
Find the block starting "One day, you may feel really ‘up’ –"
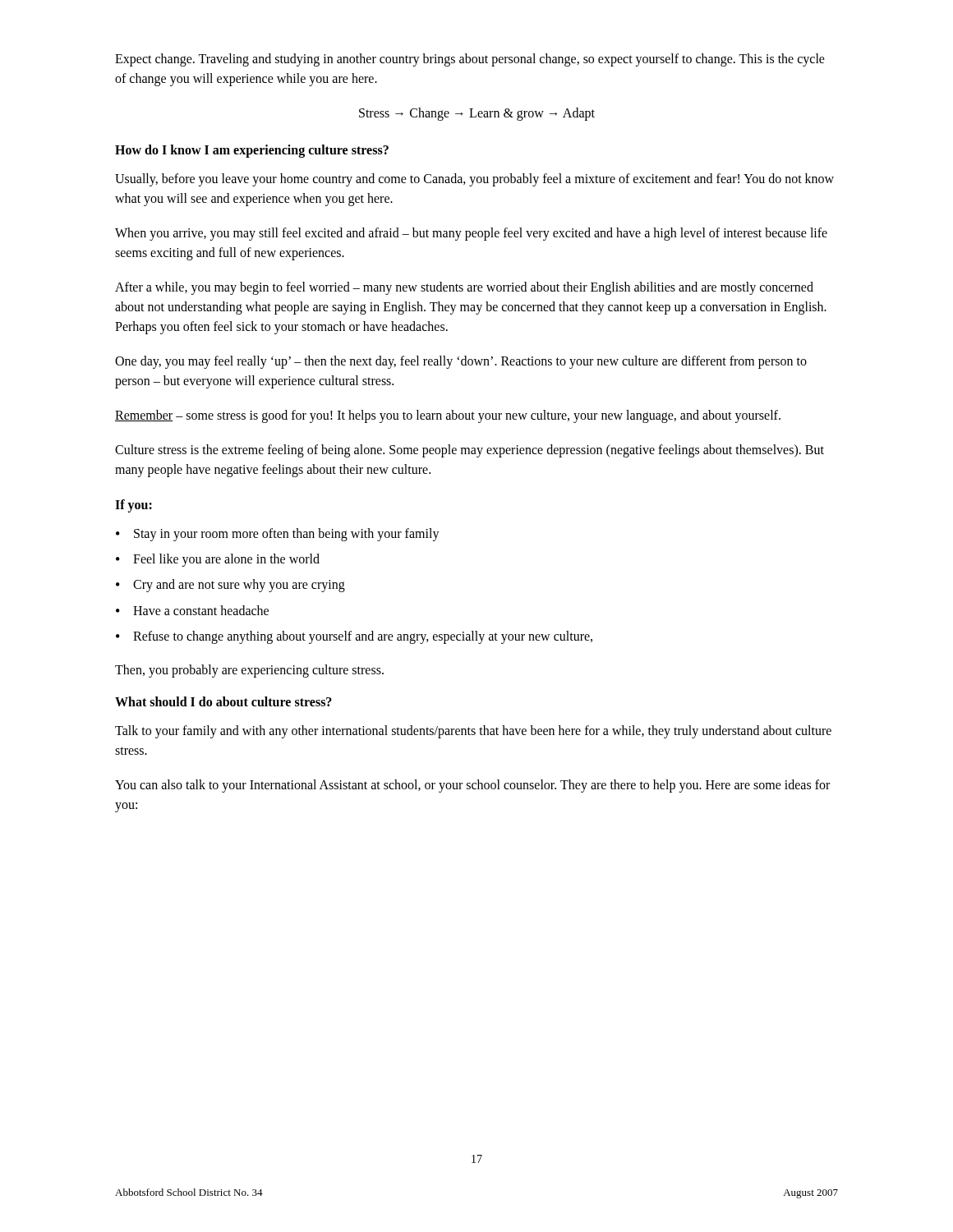point(461,371)
